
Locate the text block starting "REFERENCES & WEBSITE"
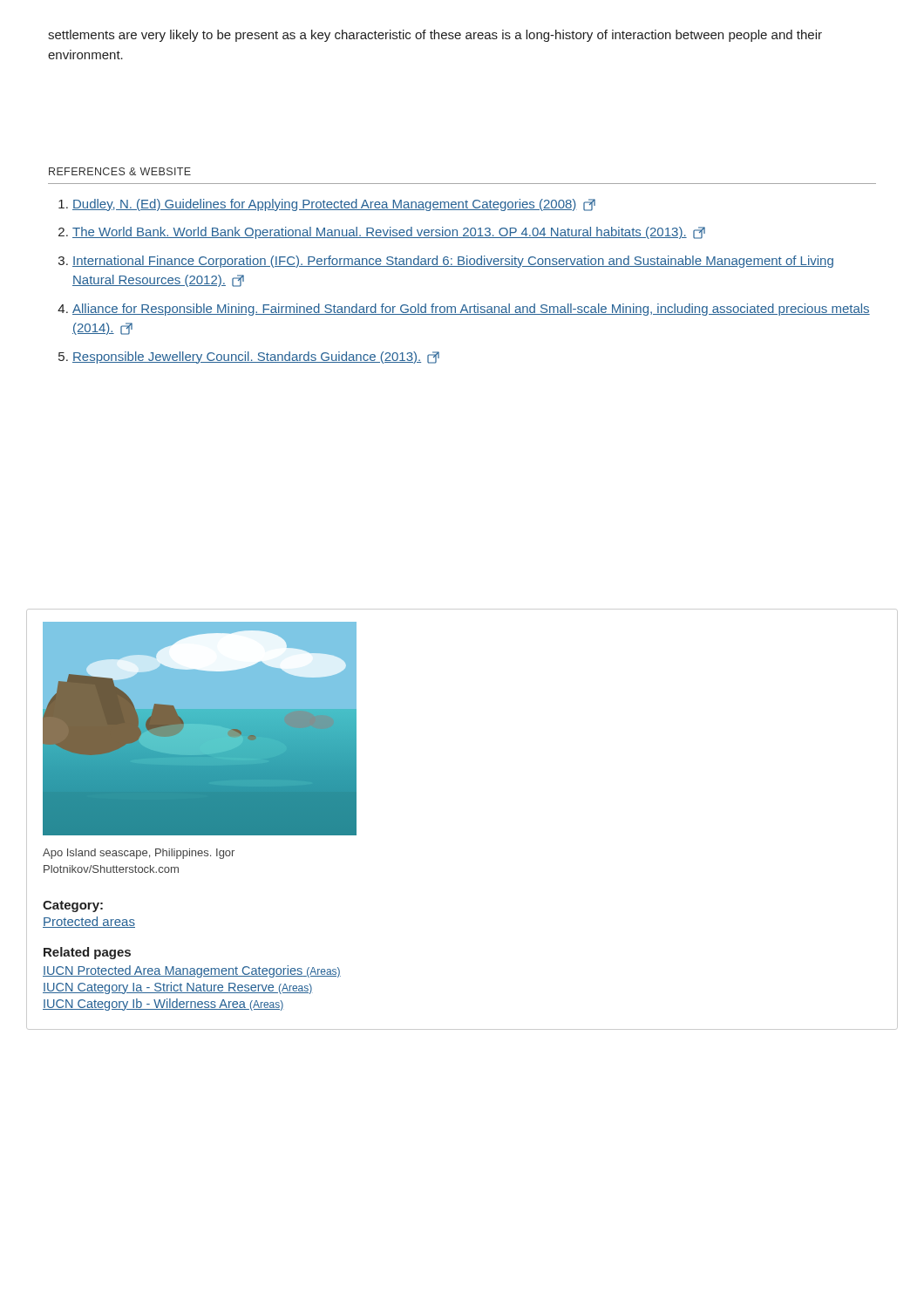pyautogui.click(x=462, y=174)
